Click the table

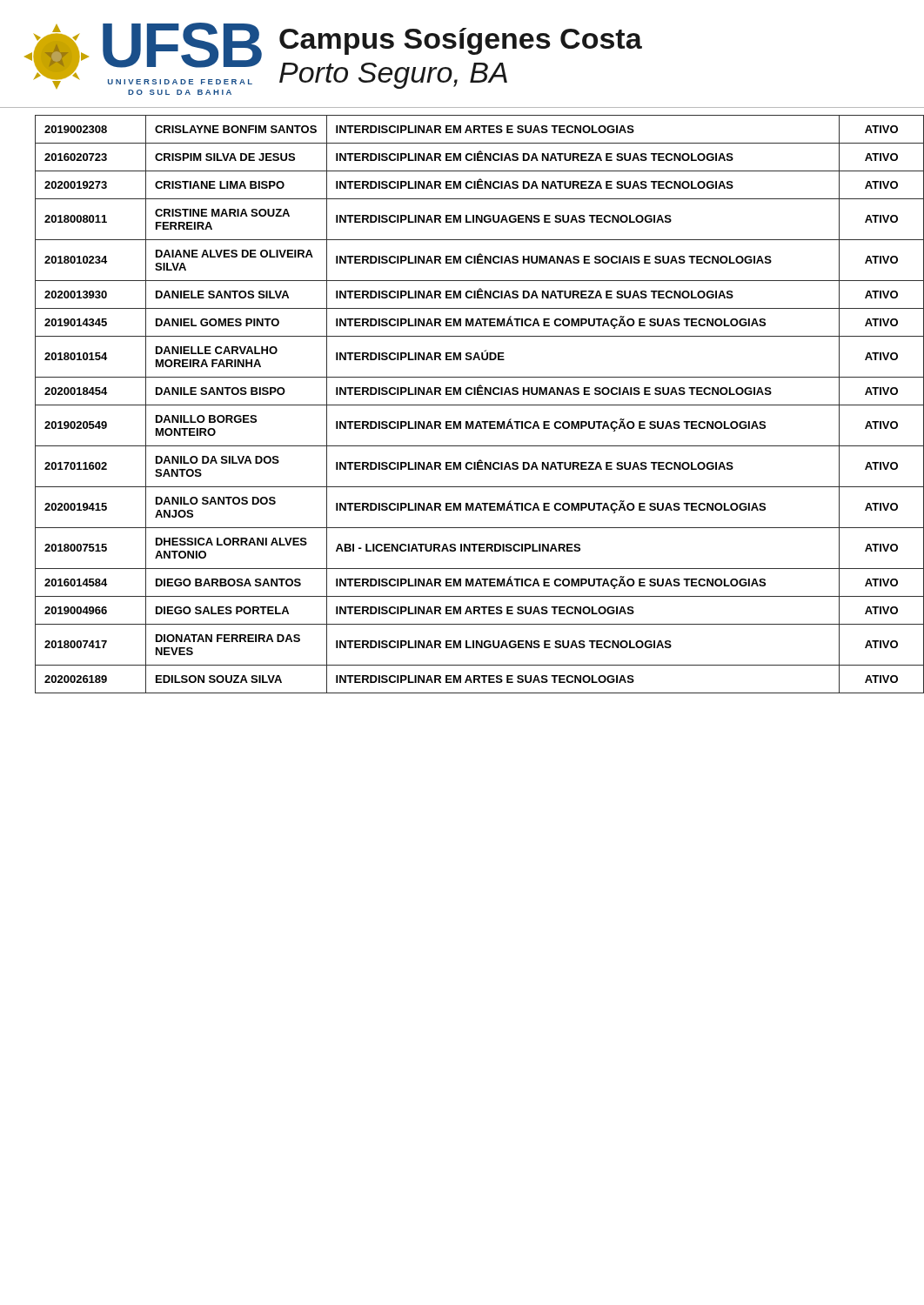(462, 404)
